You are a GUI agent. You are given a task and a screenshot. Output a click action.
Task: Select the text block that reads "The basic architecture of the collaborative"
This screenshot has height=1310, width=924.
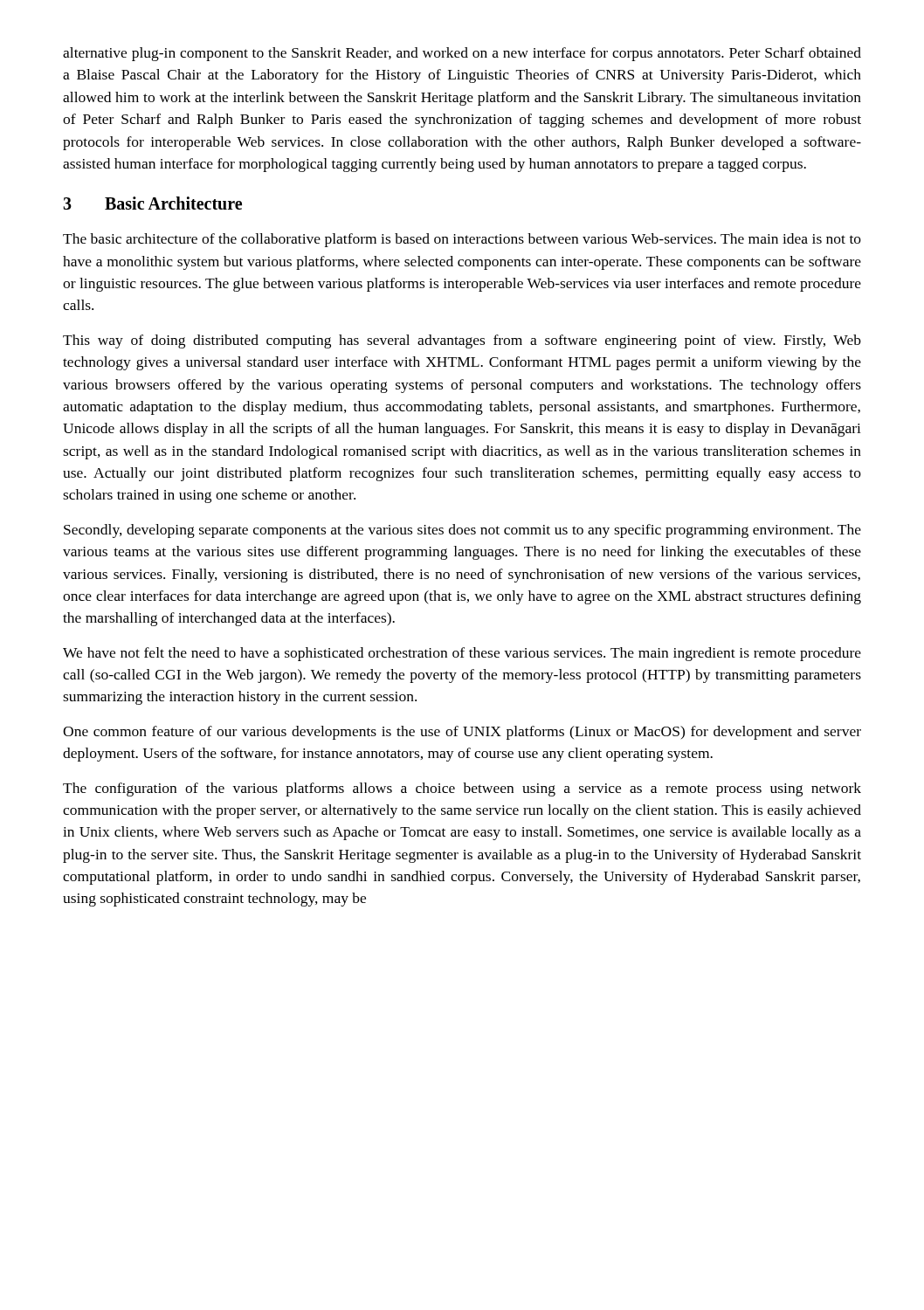tap(462, 272)
